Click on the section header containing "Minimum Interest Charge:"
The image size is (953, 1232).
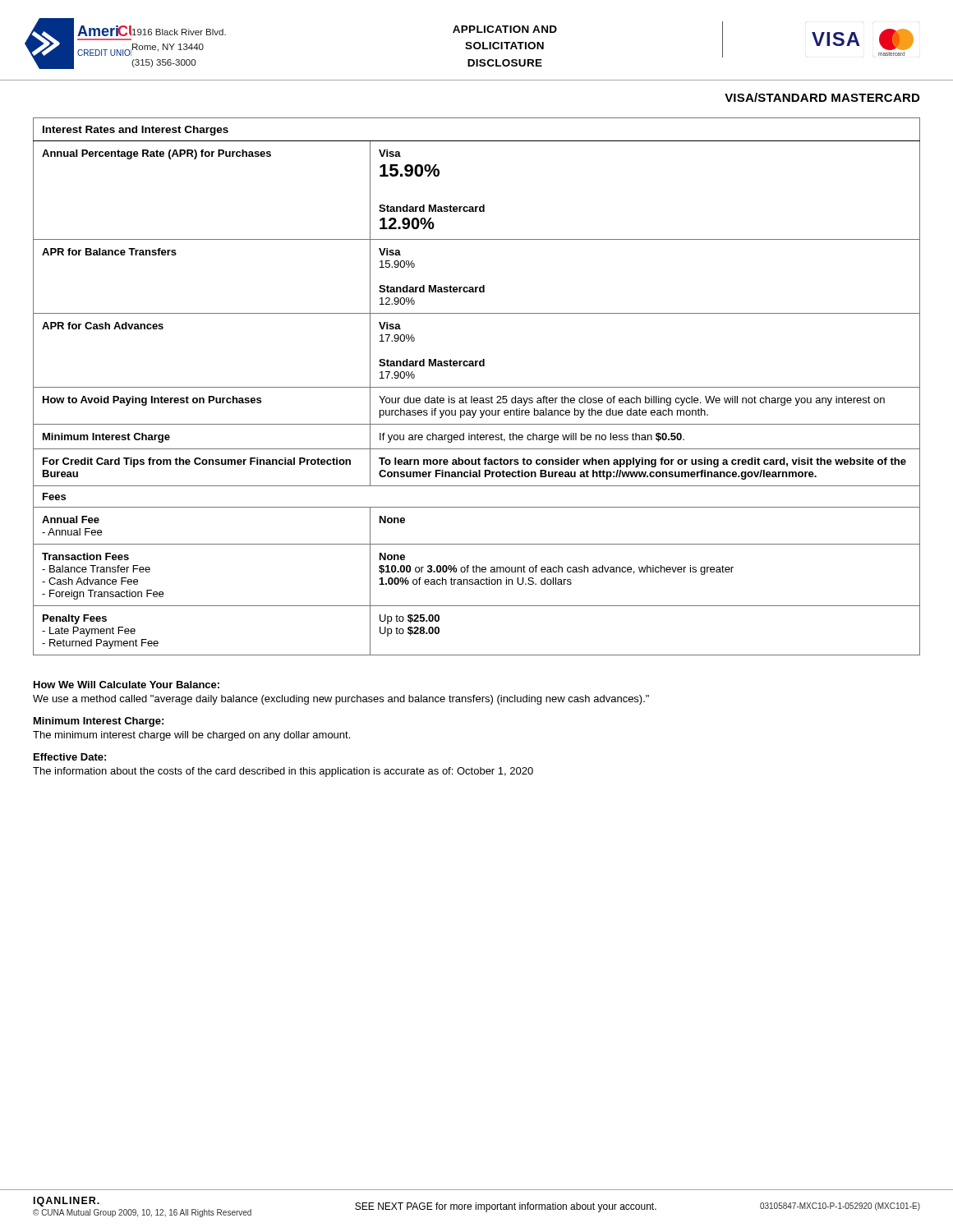[x=99, y=721]
